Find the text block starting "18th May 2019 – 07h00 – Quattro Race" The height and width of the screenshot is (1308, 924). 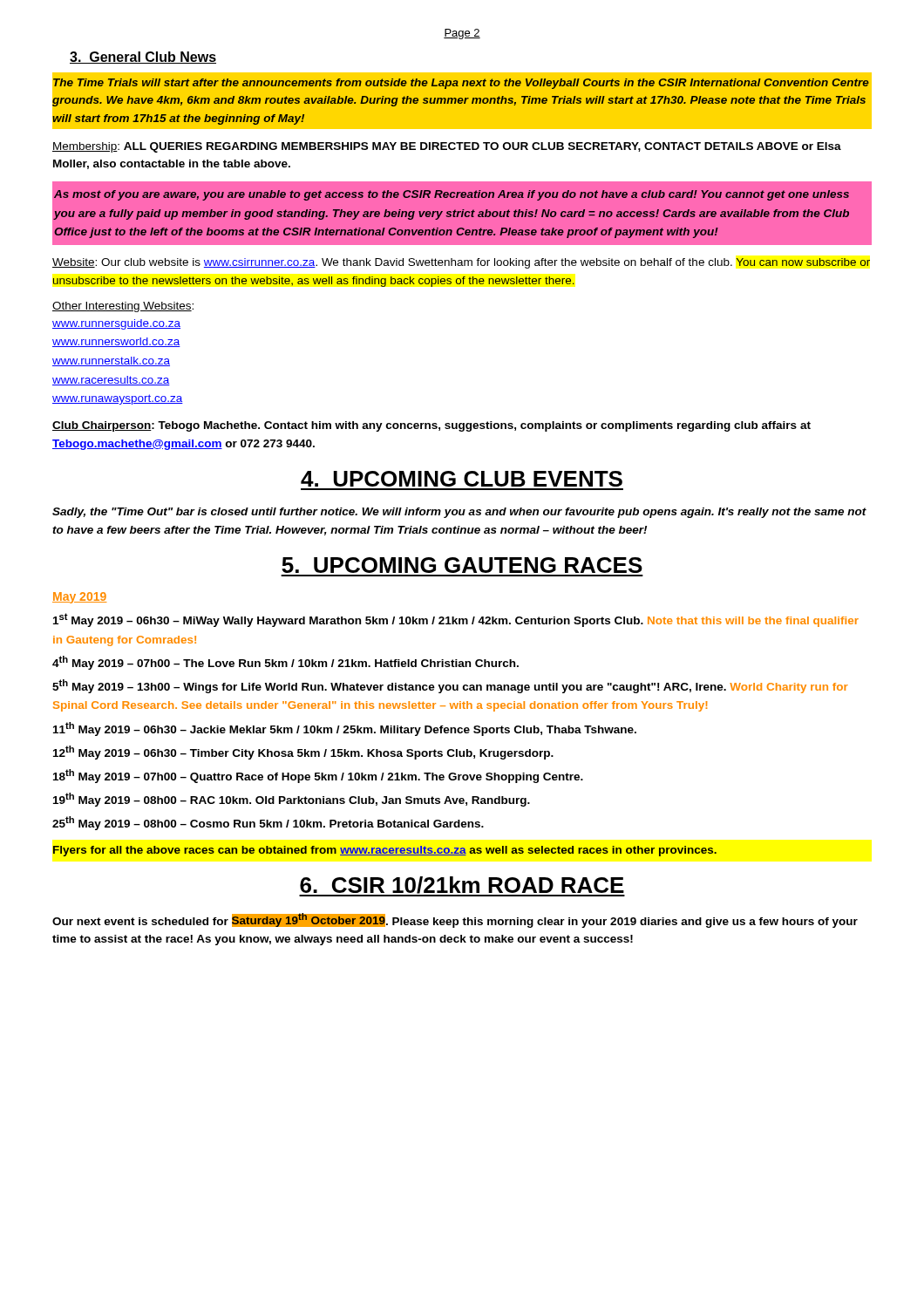coord(318,775)
